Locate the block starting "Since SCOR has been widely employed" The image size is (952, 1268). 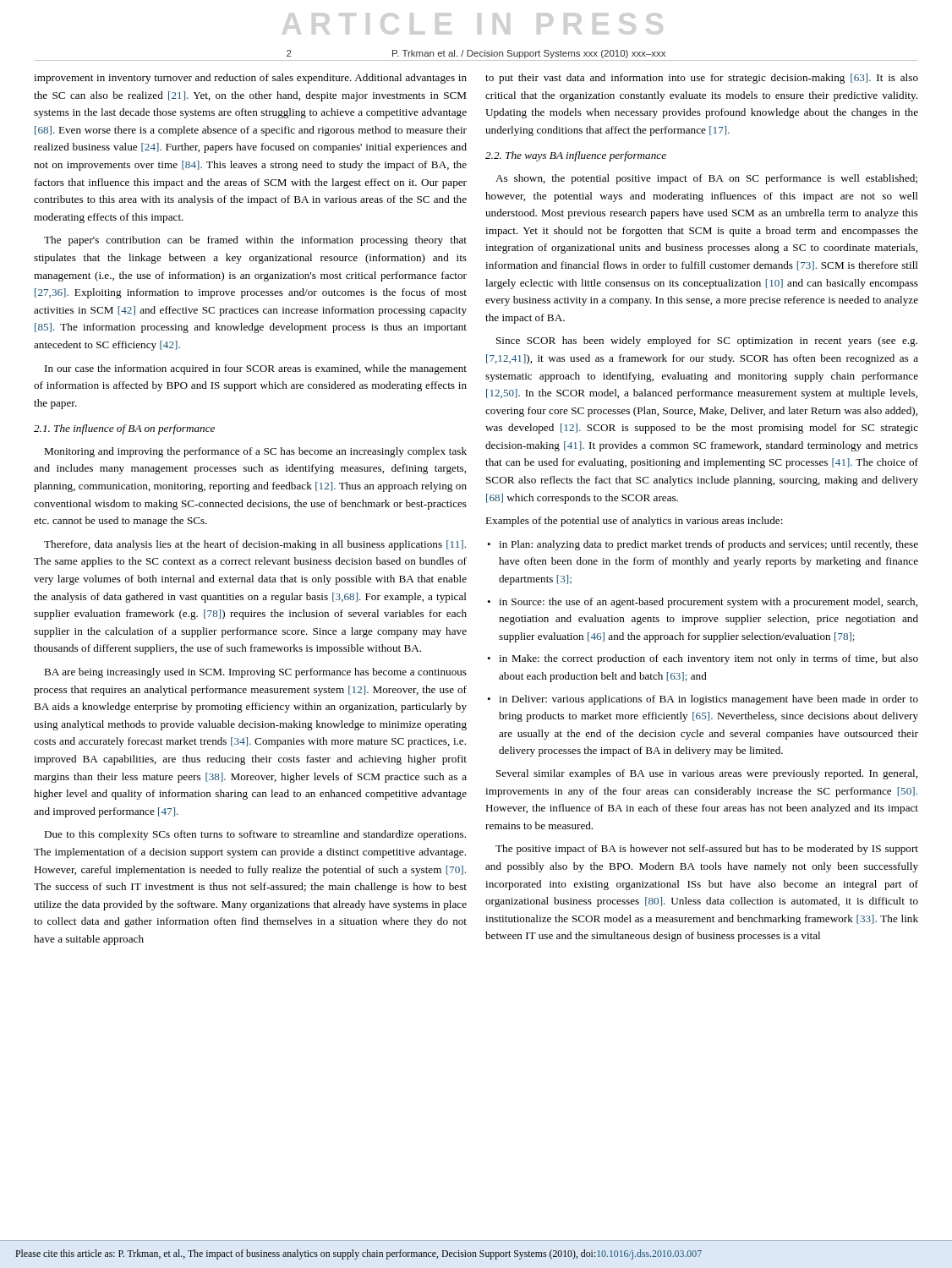point(702,420)
